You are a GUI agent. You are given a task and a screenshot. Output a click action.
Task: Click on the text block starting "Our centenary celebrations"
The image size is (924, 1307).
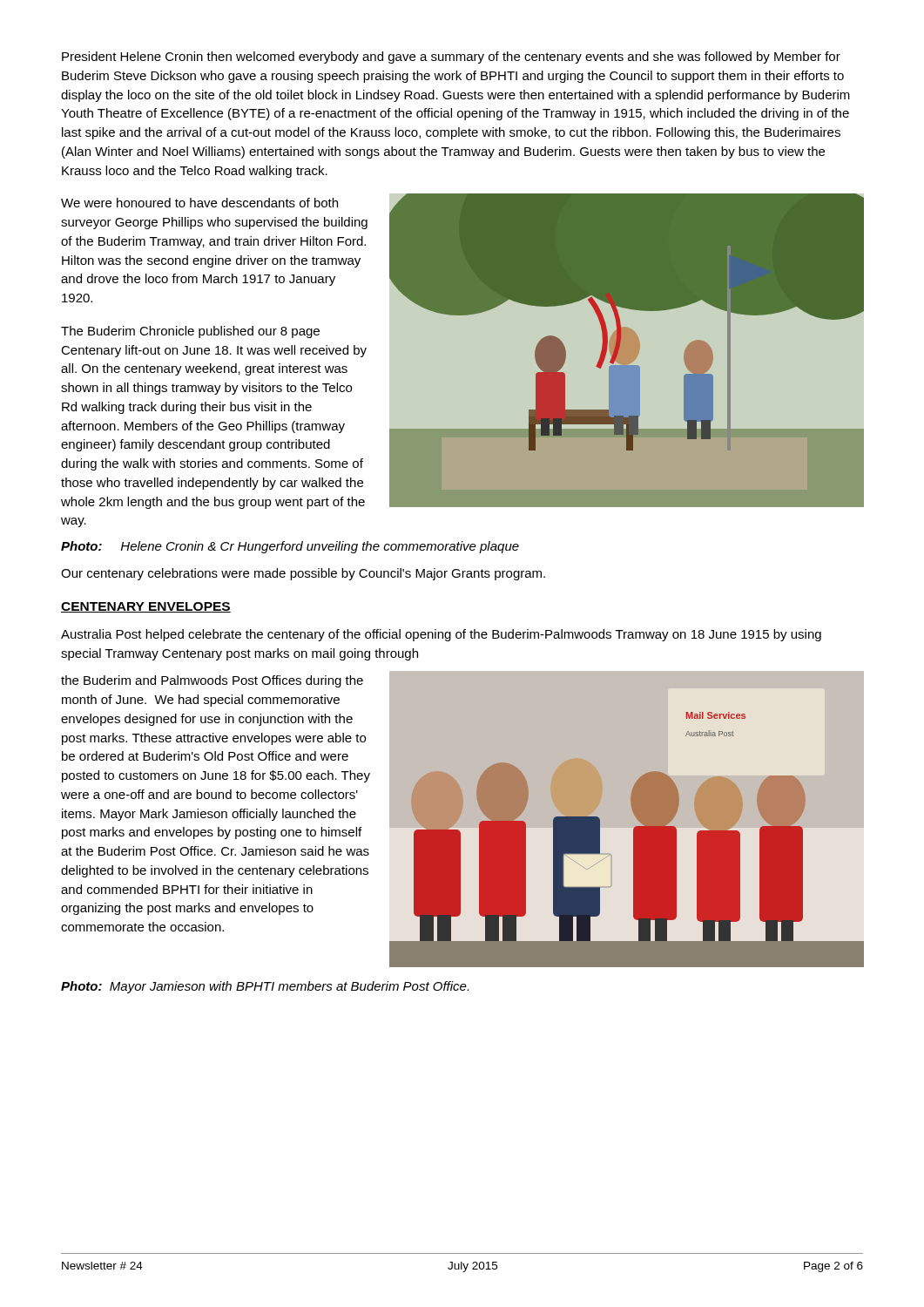point(304,573)
